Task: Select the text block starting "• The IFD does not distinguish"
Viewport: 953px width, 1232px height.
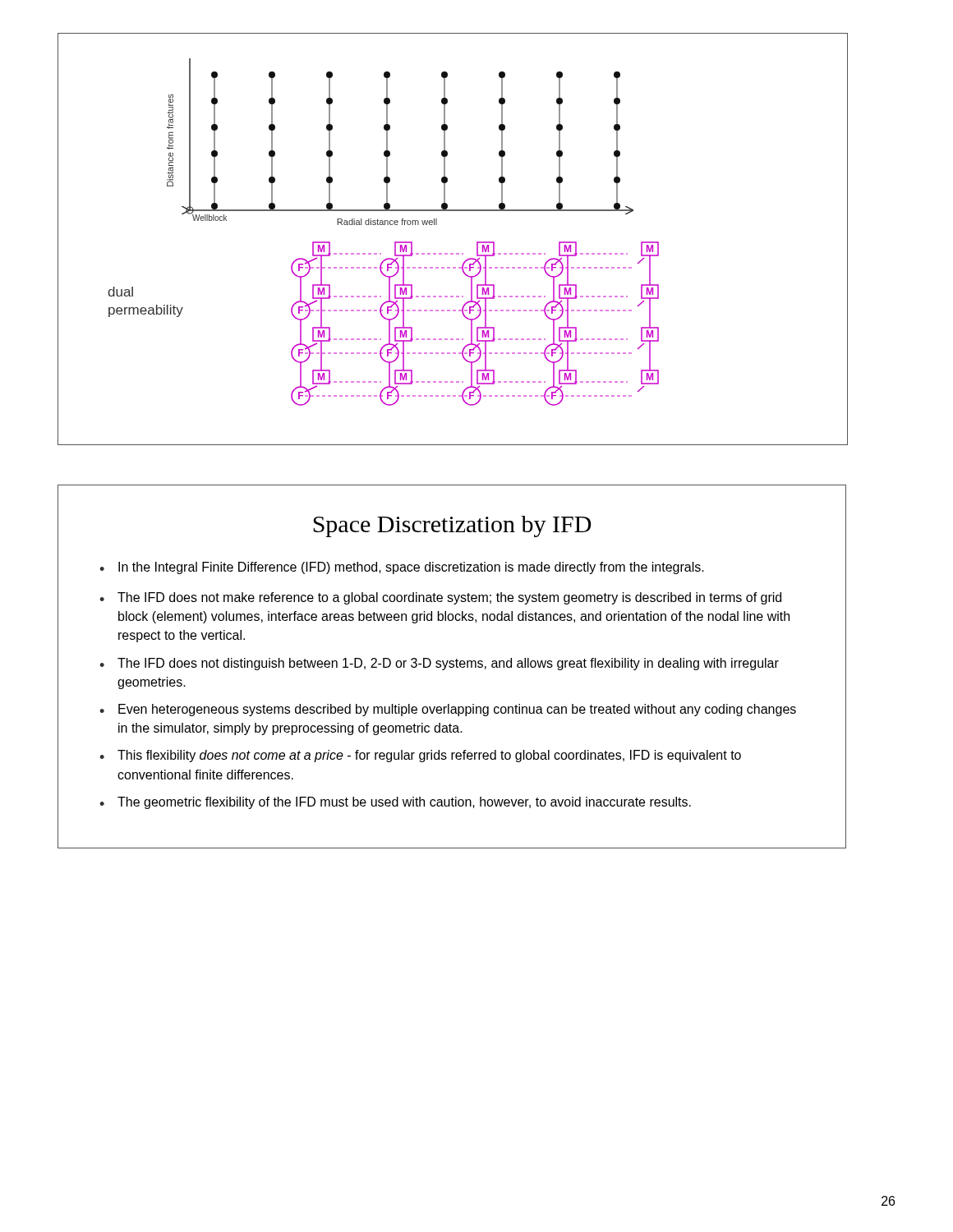Action: (x=452, y=673)
